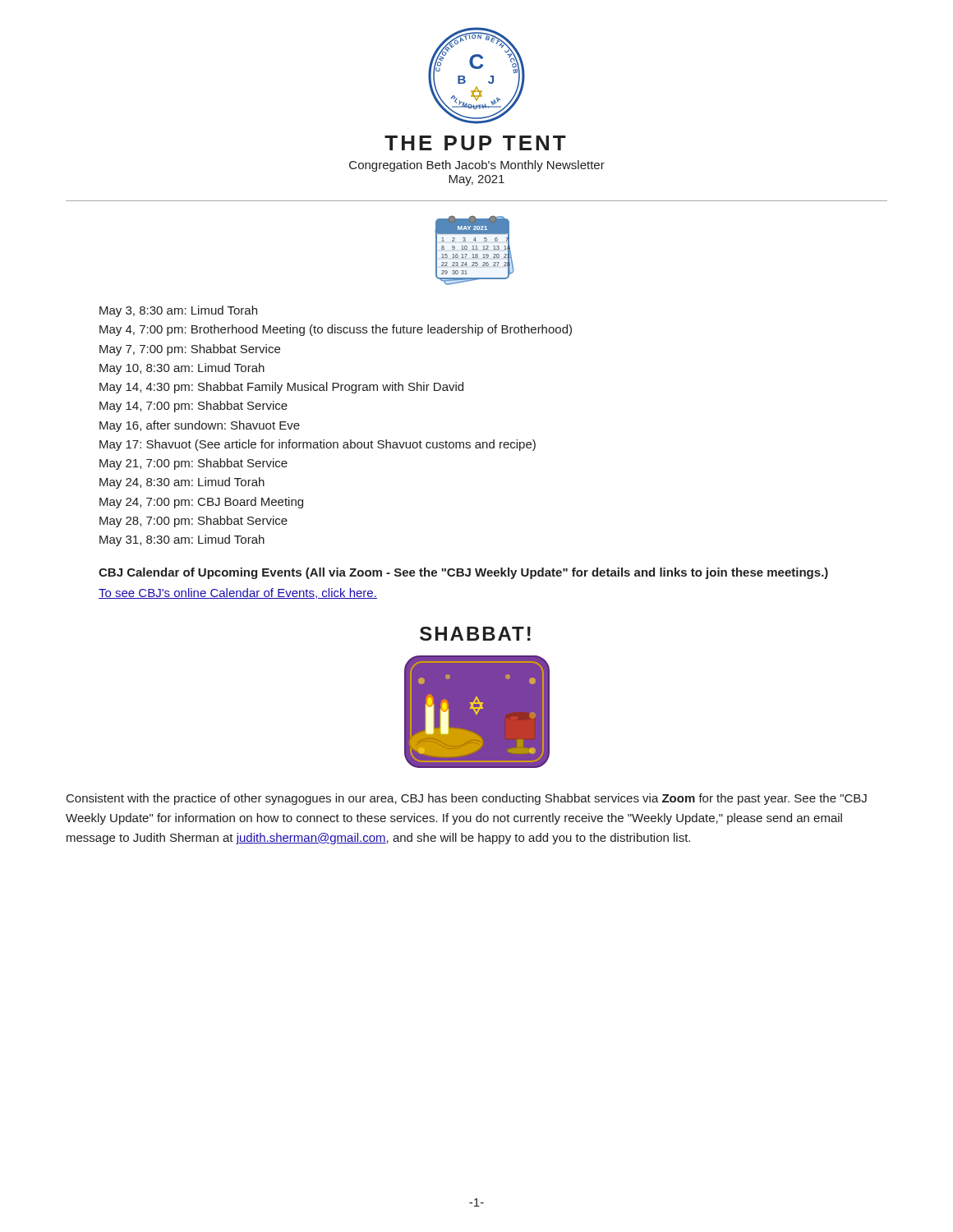
Task: Locate the logo
Action: 476,77
